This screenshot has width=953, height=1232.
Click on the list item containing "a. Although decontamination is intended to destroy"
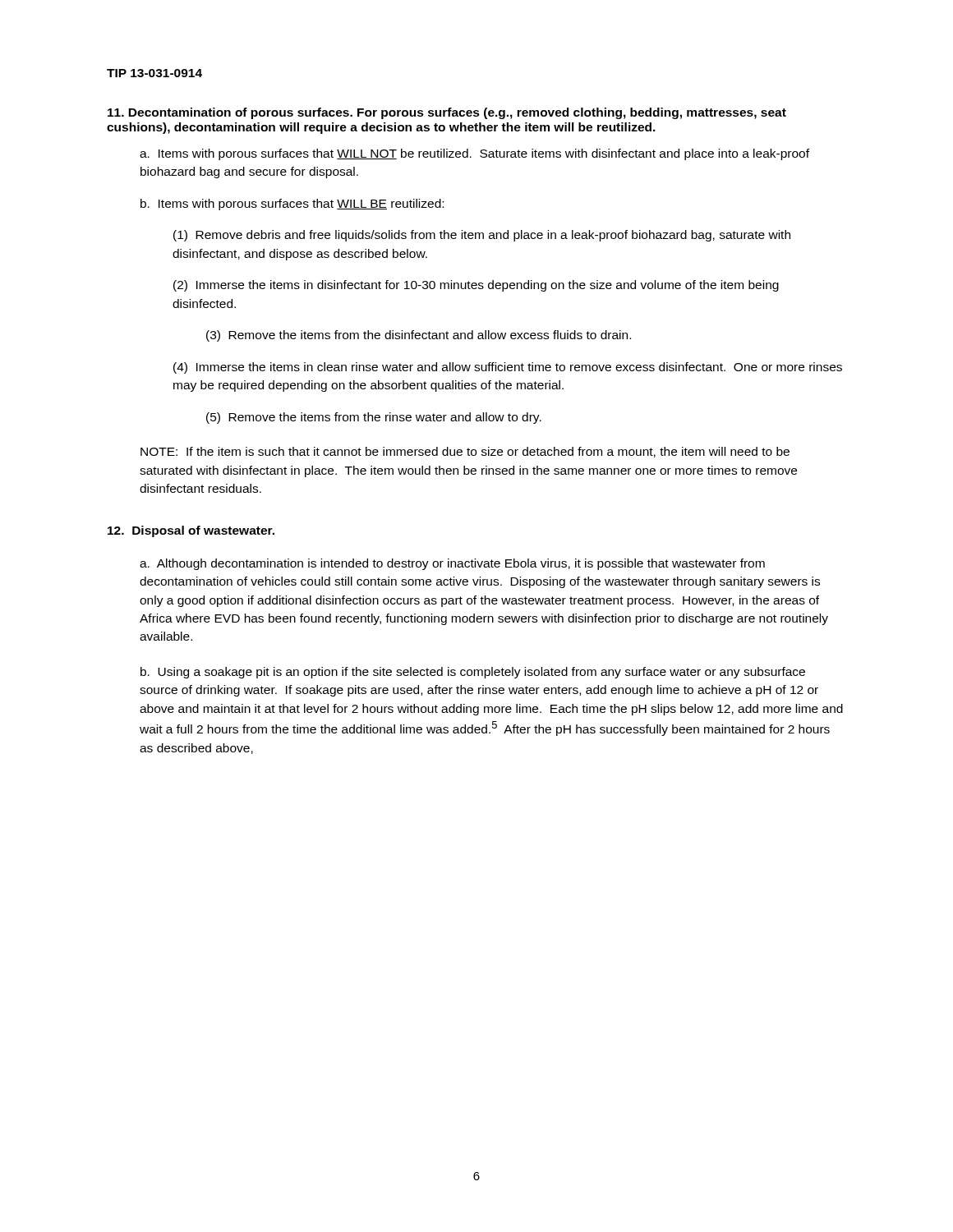coord(484,600)
